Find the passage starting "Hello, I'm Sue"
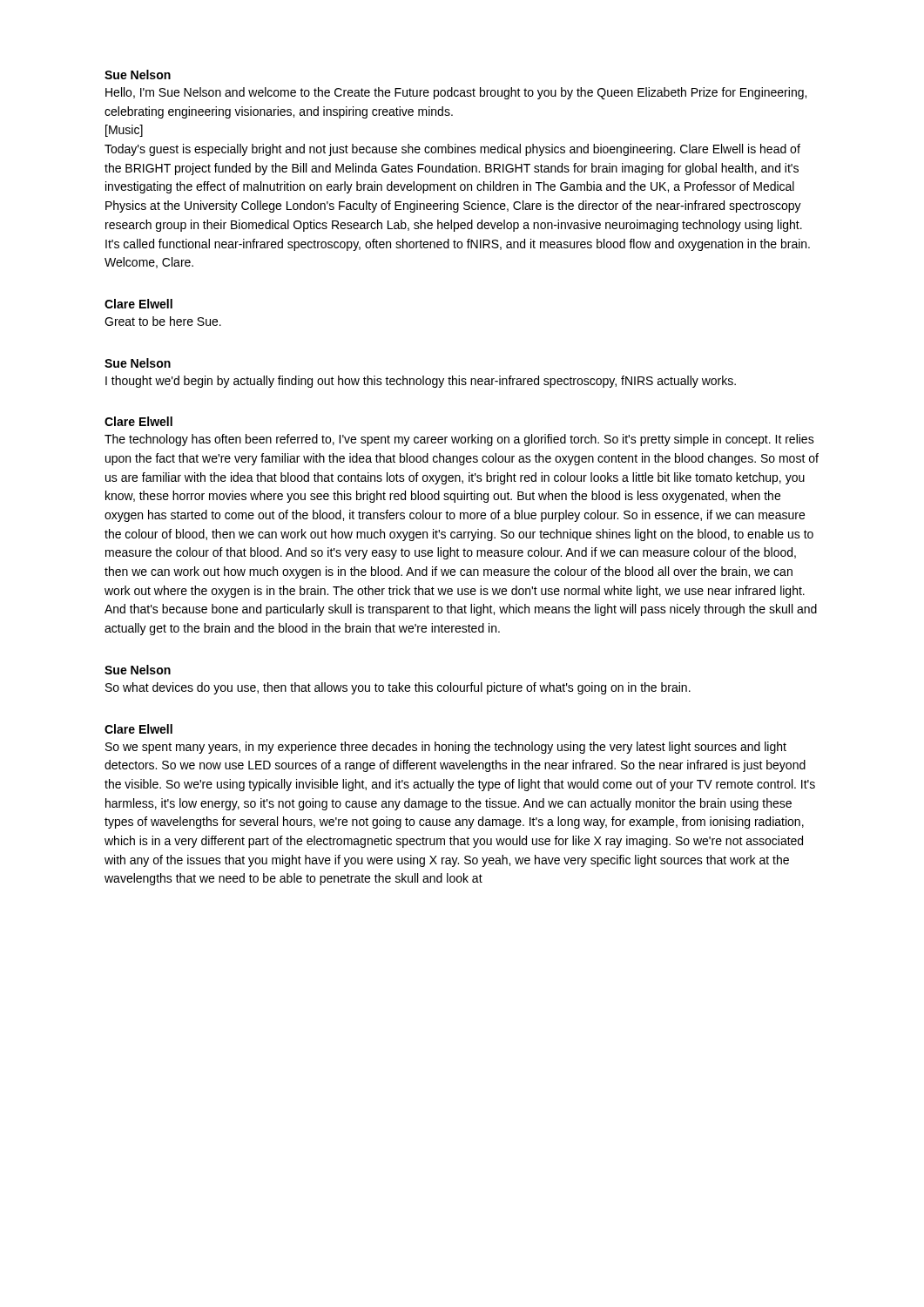The height and width of the screenshot is (1307, 924). coord(458,177)
